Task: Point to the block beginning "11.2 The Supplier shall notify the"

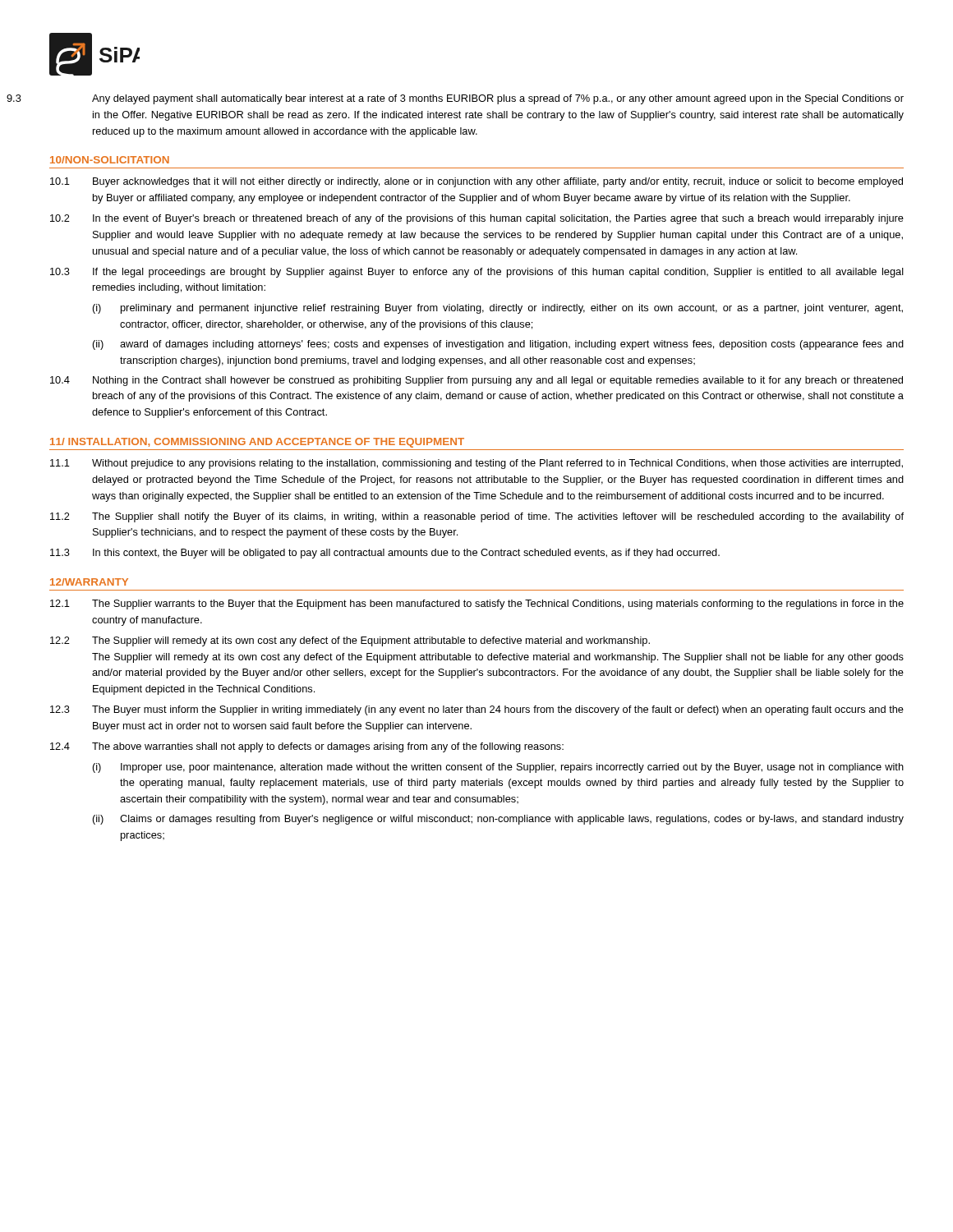Action: [x=476, y=524]
